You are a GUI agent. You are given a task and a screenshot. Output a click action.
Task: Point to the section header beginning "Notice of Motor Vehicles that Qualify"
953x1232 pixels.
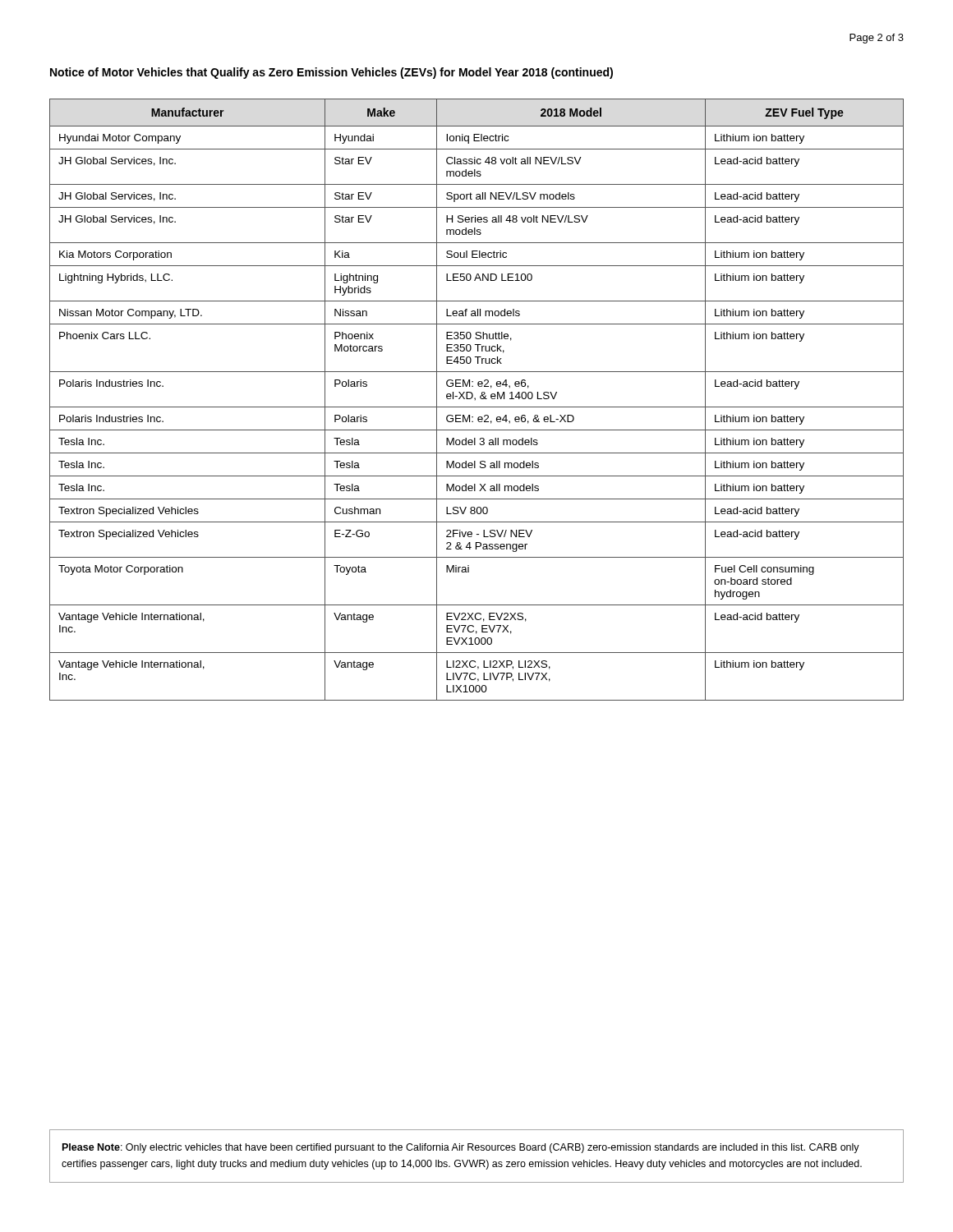pos(331,72)
